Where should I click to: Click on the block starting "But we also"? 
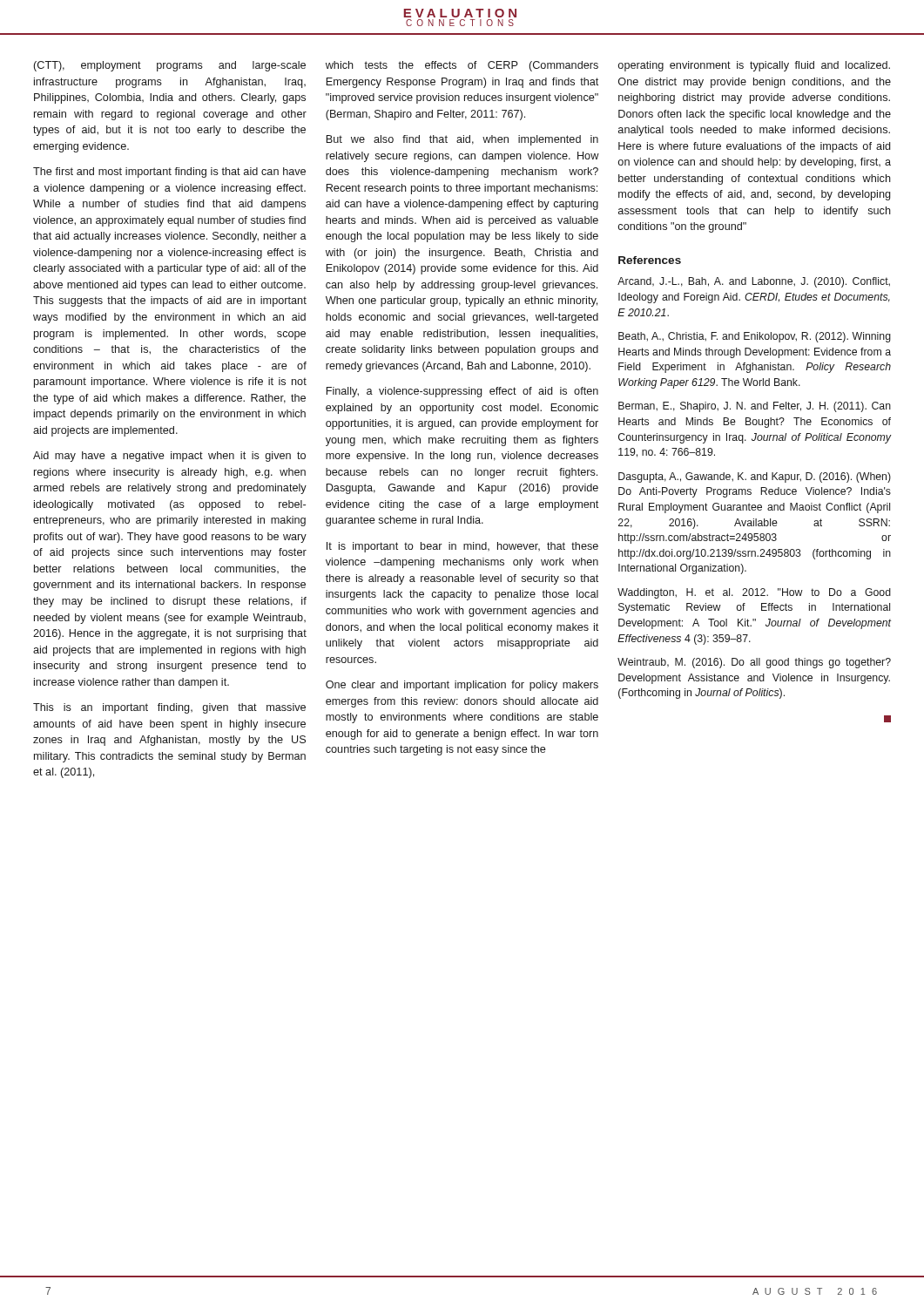462,253
